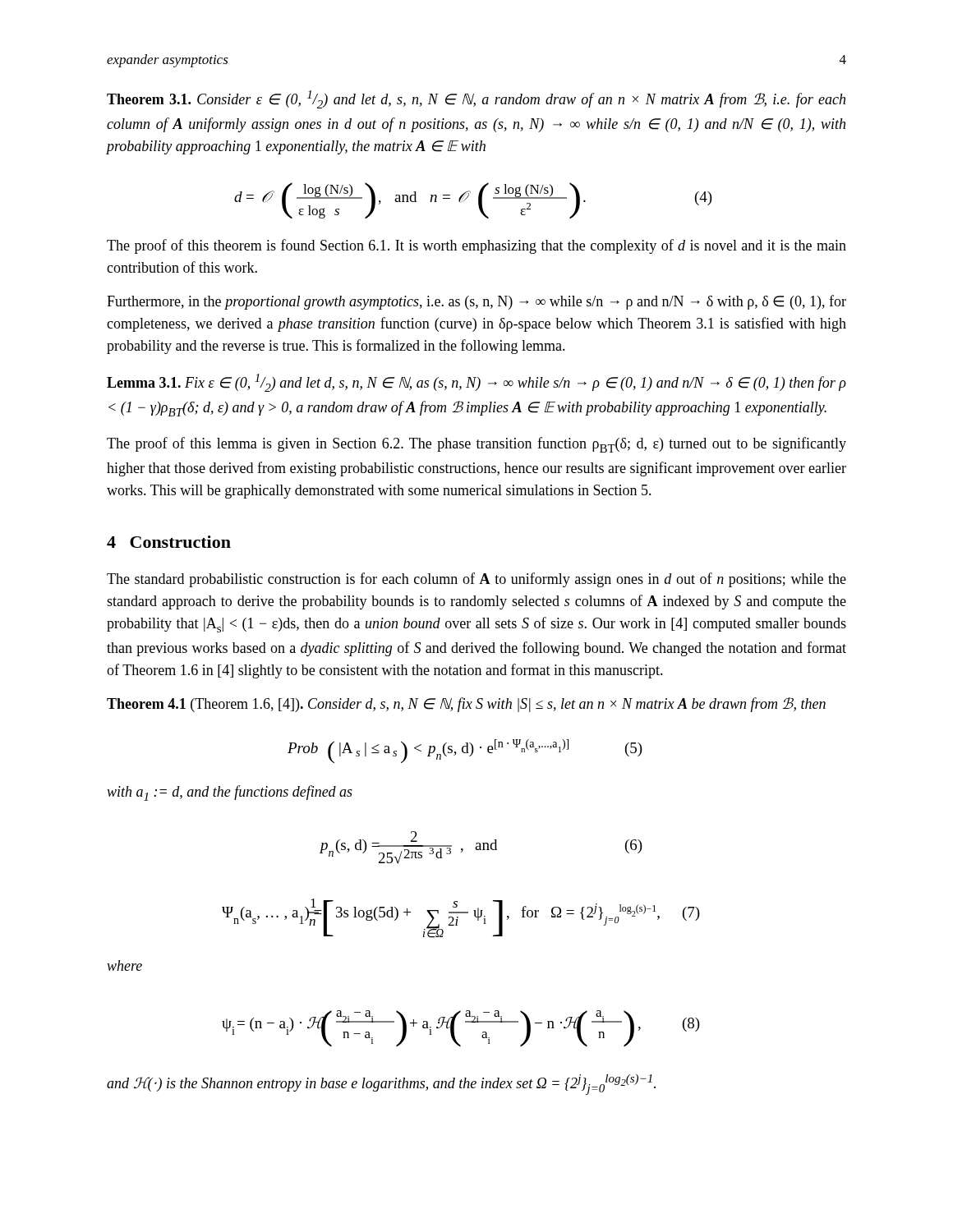Select the formula containing "Prob ( |A s"
The width and height of the screenshot is (953, 1232).
[476, 748]
